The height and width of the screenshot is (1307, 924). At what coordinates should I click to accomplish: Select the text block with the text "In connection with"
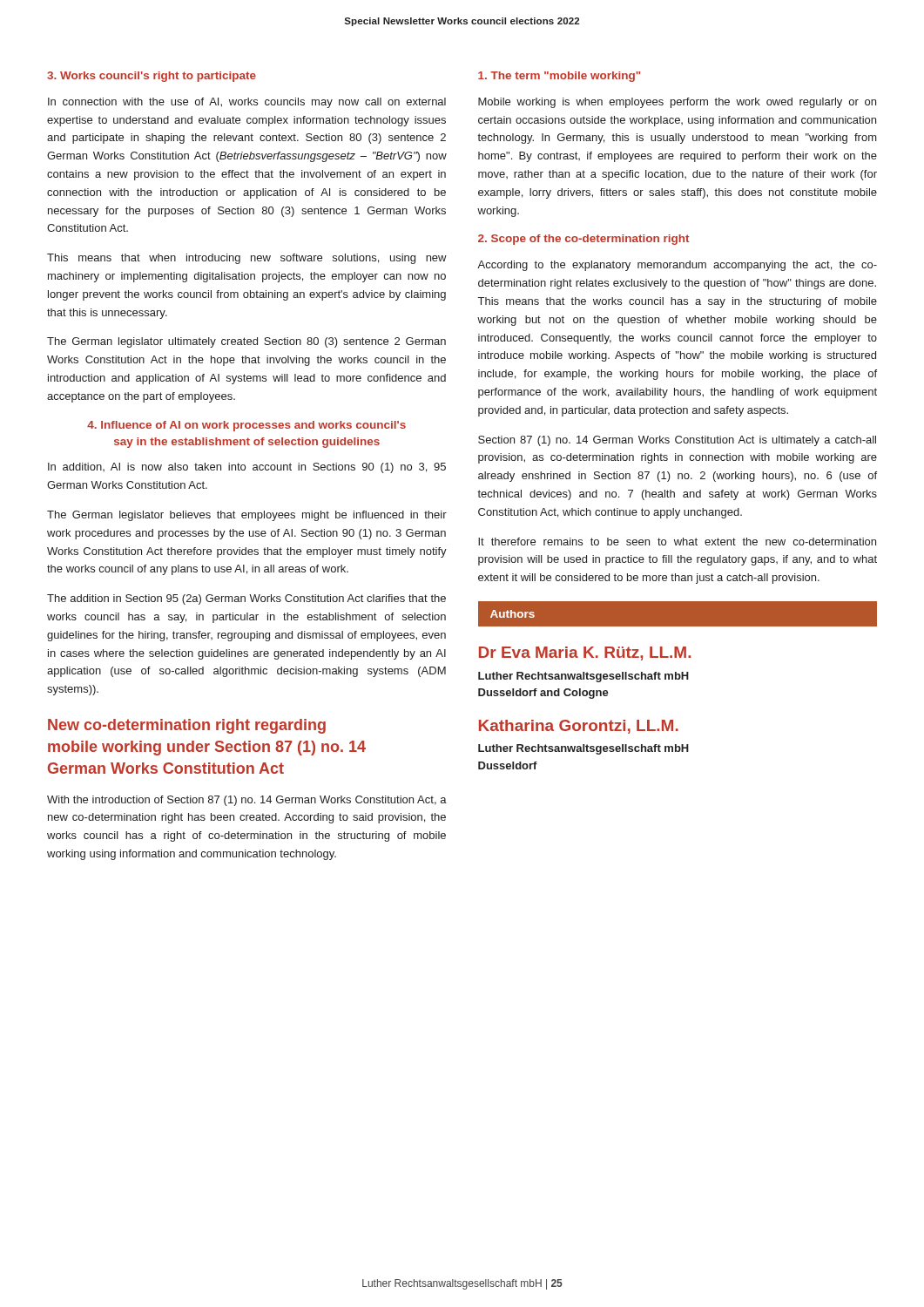point(247,165)
